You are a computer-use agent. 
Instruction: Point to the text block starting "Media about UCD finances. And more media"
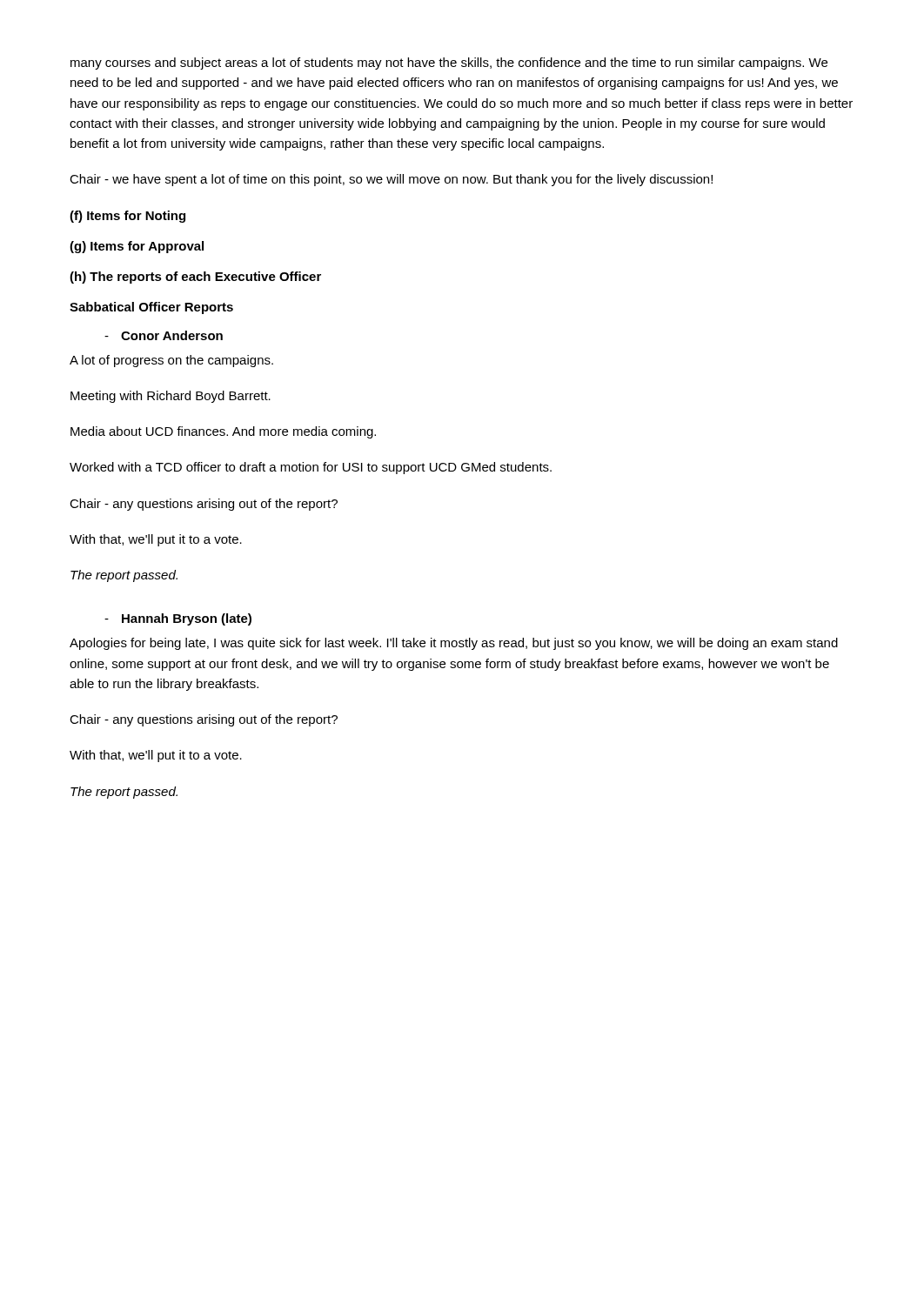click(x=223, y=431)
